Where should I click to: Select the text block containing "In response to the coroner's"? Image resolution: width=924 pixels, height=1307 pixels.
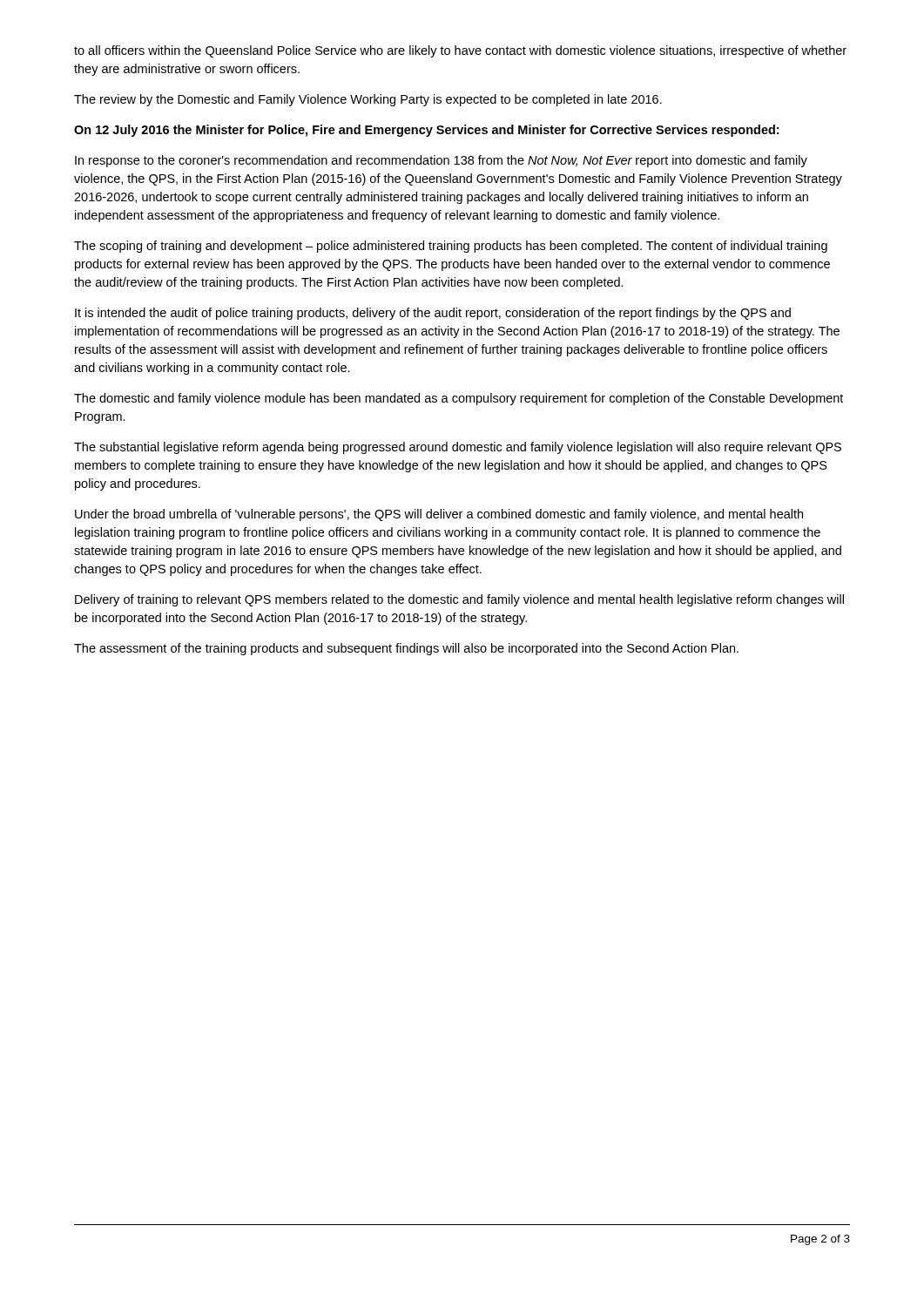point(458,188)
